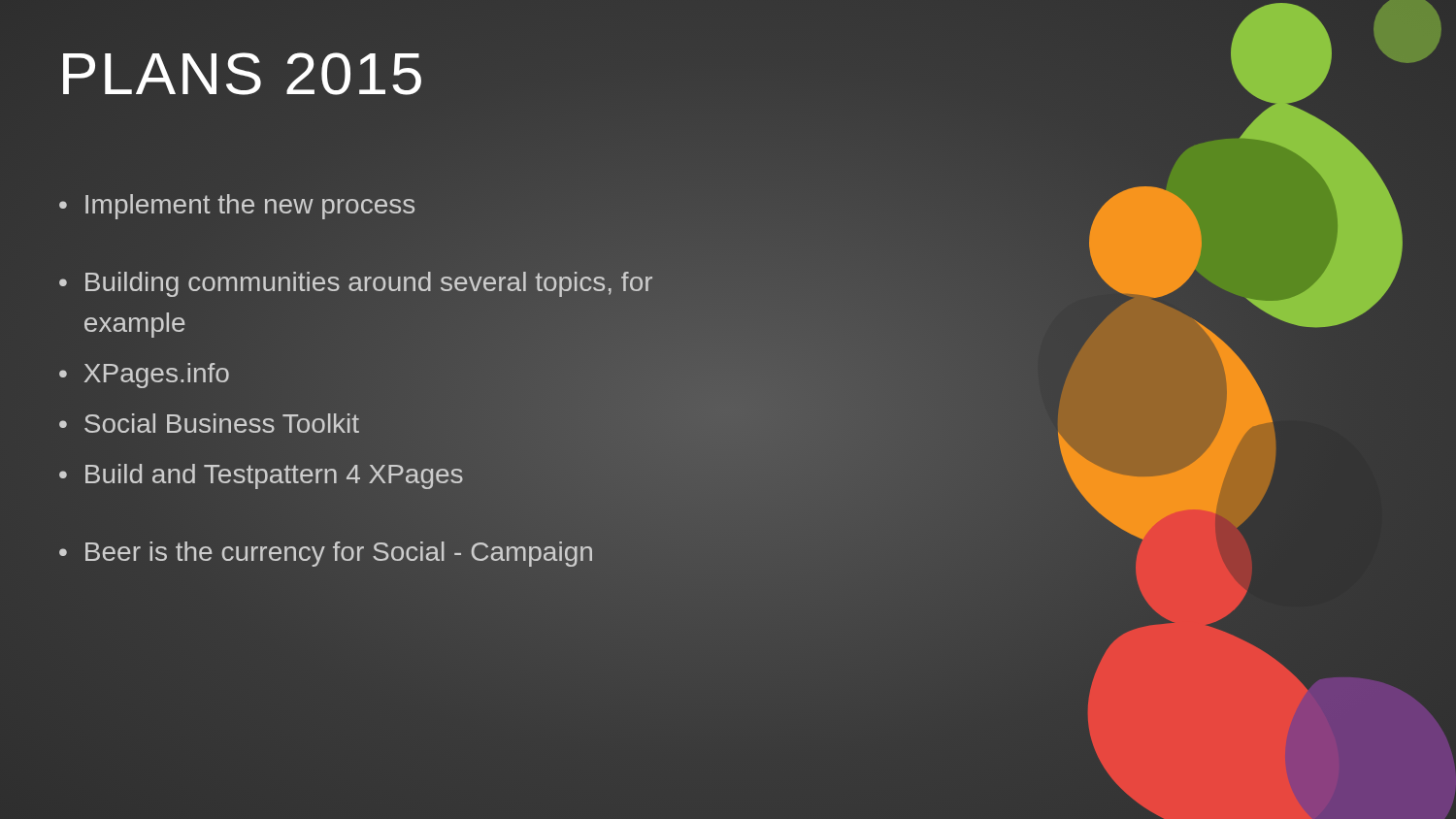Click on the list item with the text "•Social Business Toolkit"
1456x819 pixels.
coord(209,423)
